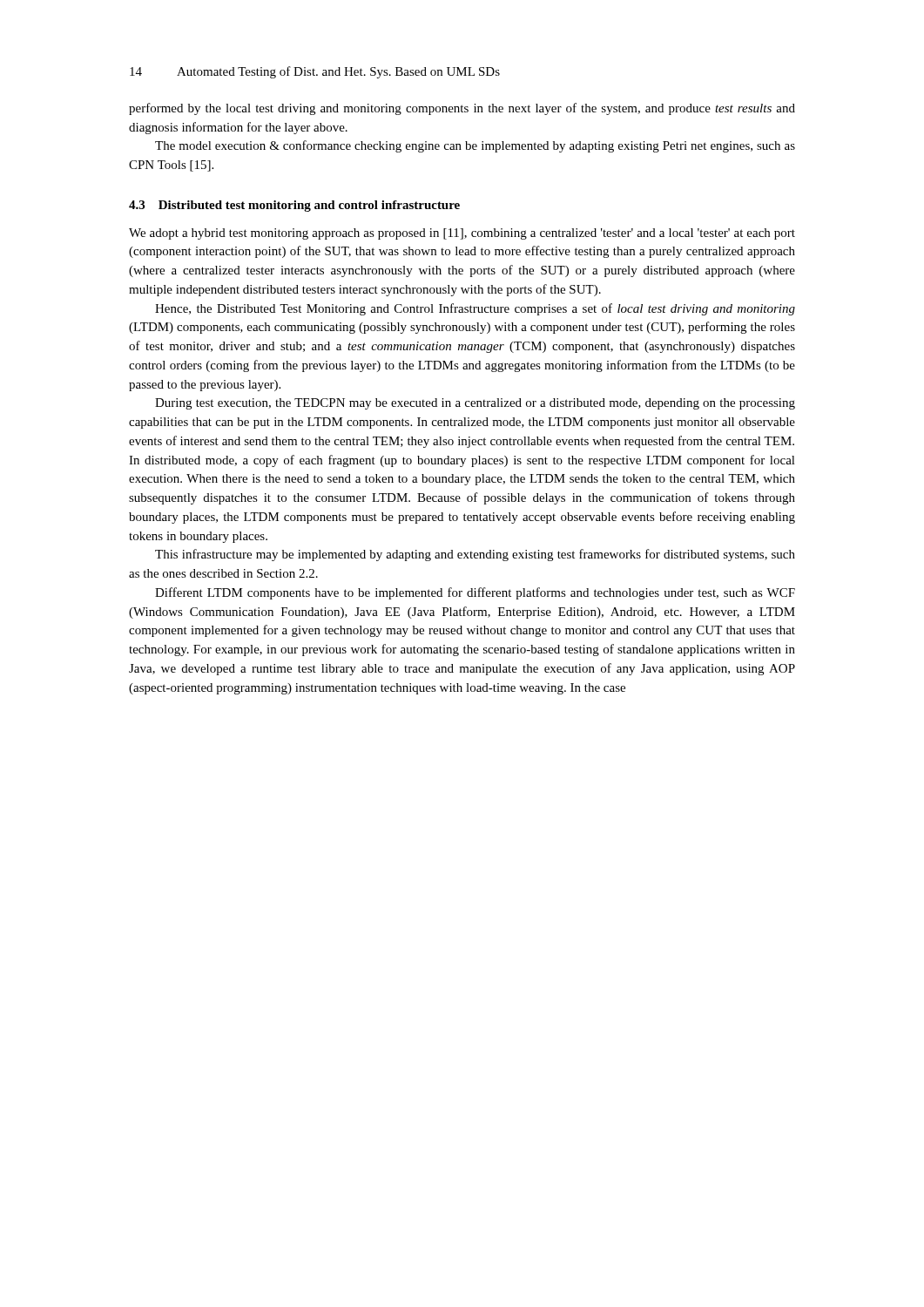Find the text block that says "Hence, the Distributed Test Monitoring and"

(462, 347)
